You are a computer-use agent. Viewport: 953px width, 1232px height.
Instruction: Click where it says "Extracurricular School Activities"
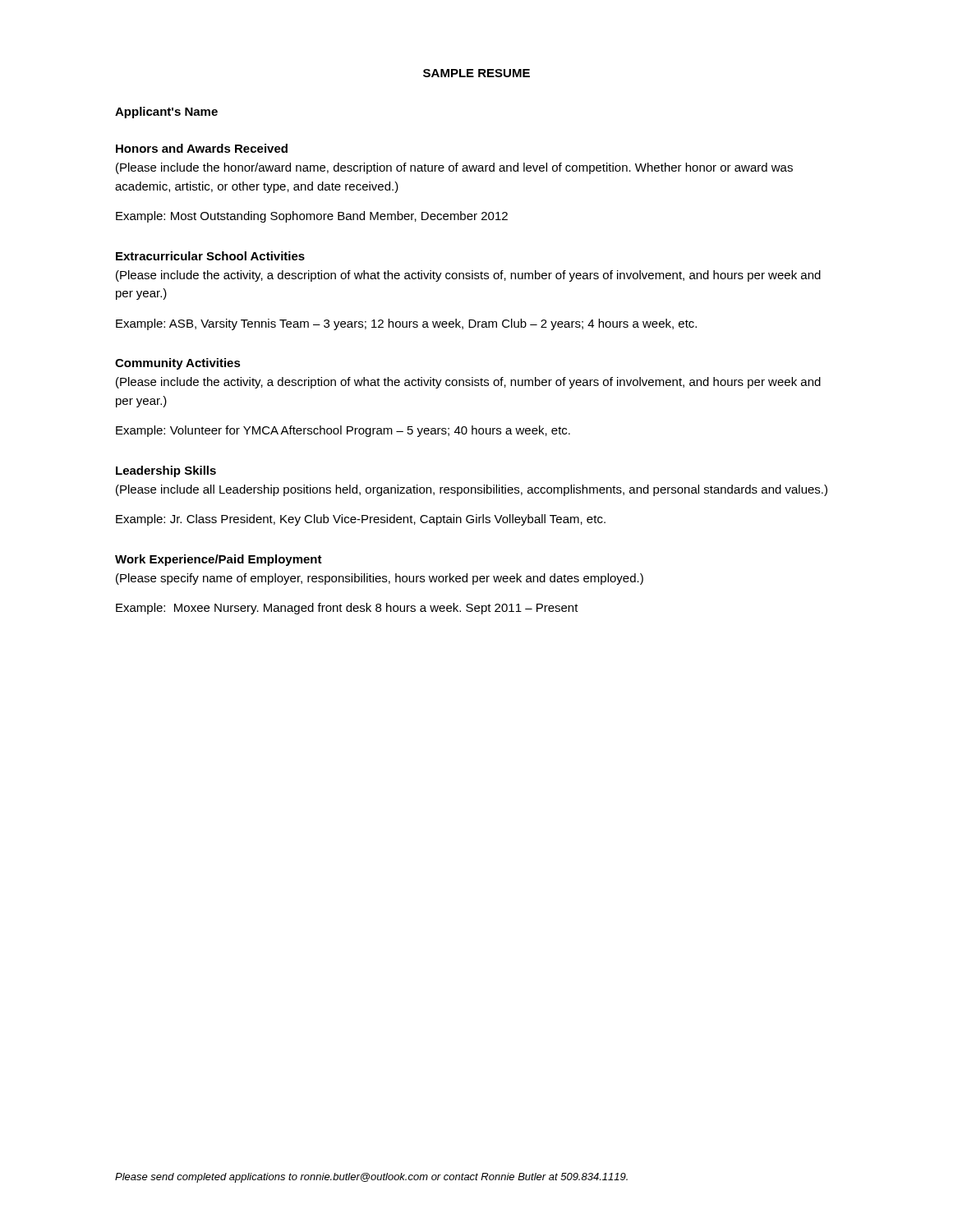click(210, 255)
